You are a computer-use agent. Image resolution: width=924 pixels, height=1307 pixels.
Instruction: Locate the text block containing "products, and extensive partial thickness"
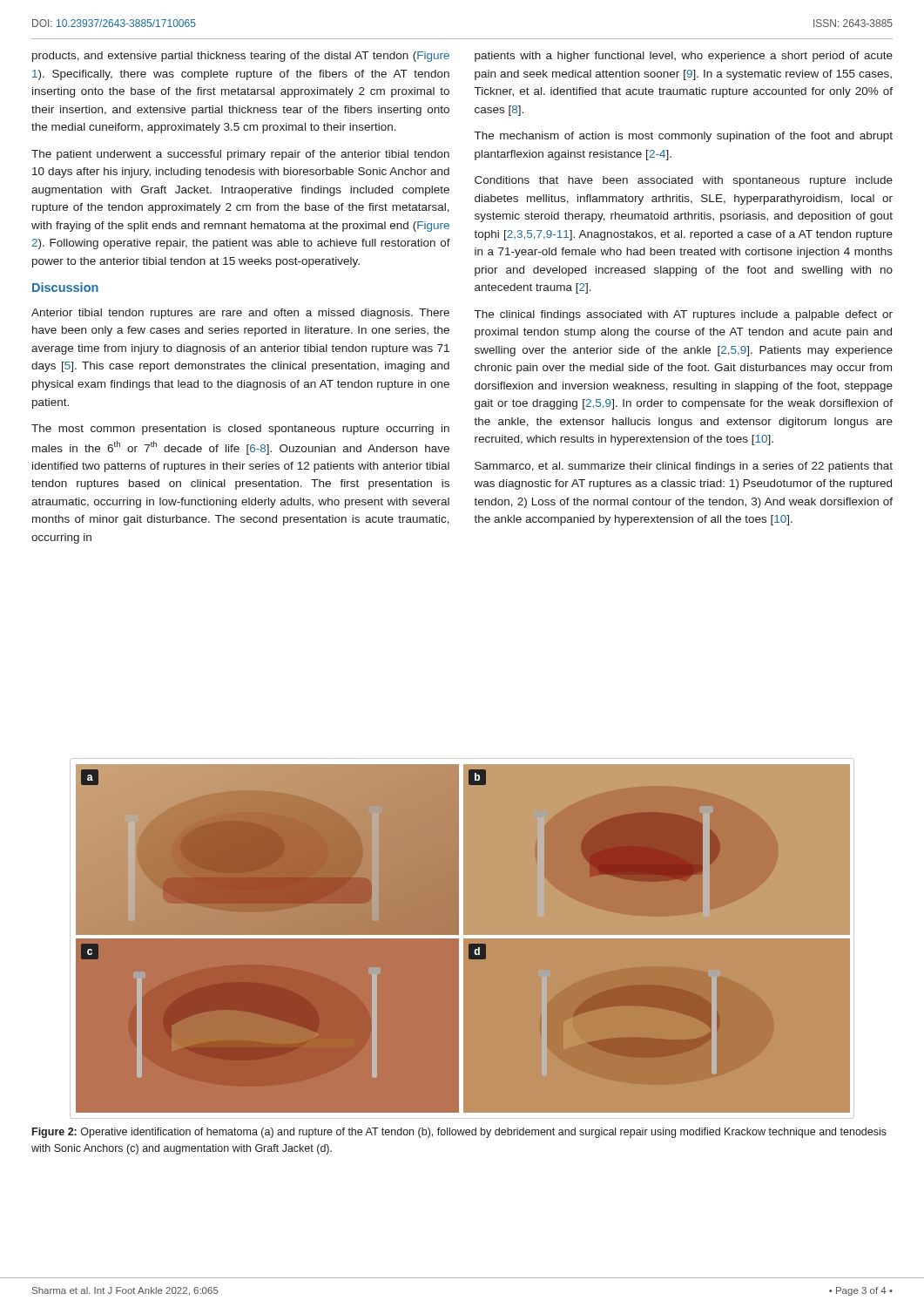click(241, 92)
